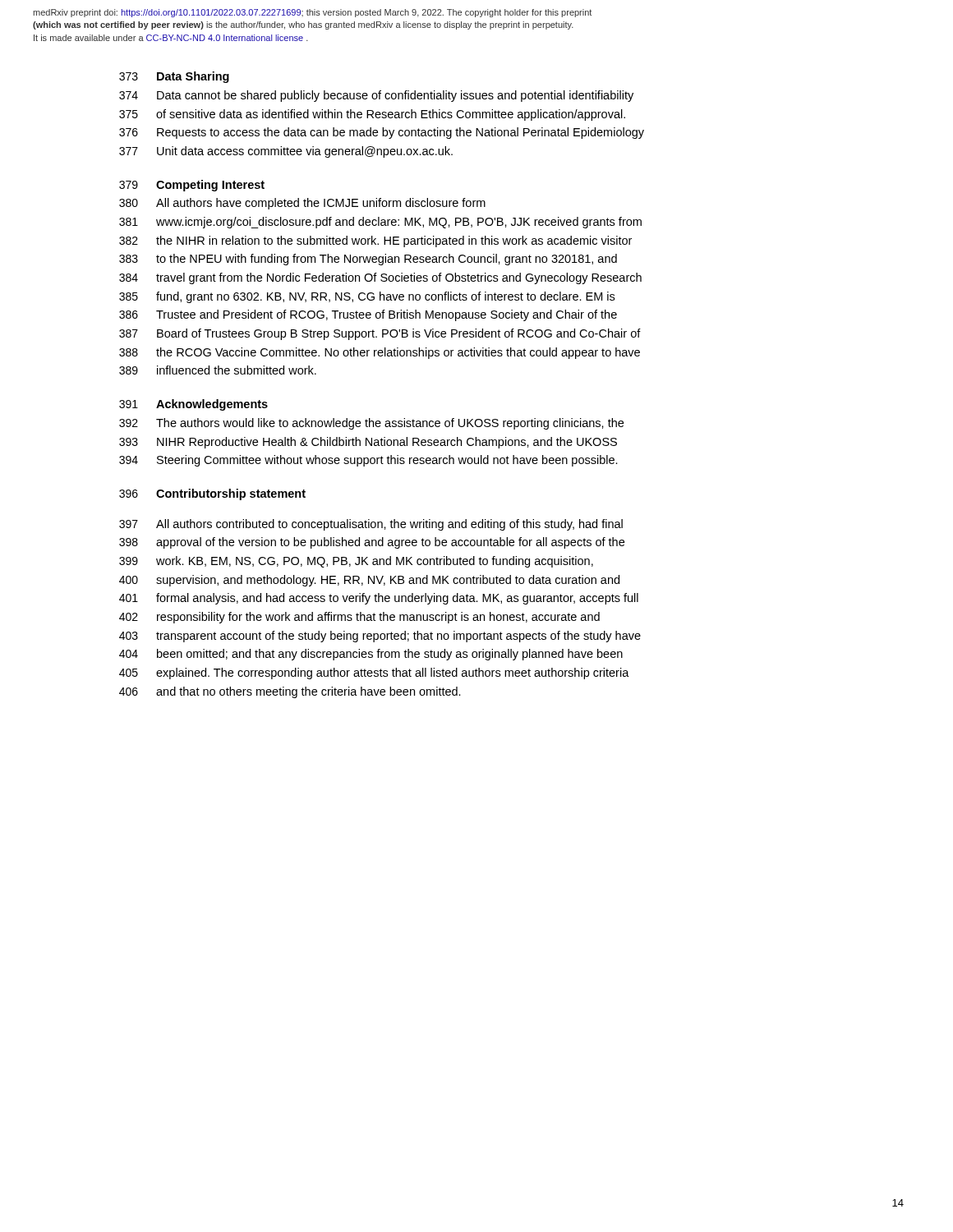Click where it says "396 Contributorship statement"
The height and width of the screenshot is (1232, 953).
pos(212,494)
